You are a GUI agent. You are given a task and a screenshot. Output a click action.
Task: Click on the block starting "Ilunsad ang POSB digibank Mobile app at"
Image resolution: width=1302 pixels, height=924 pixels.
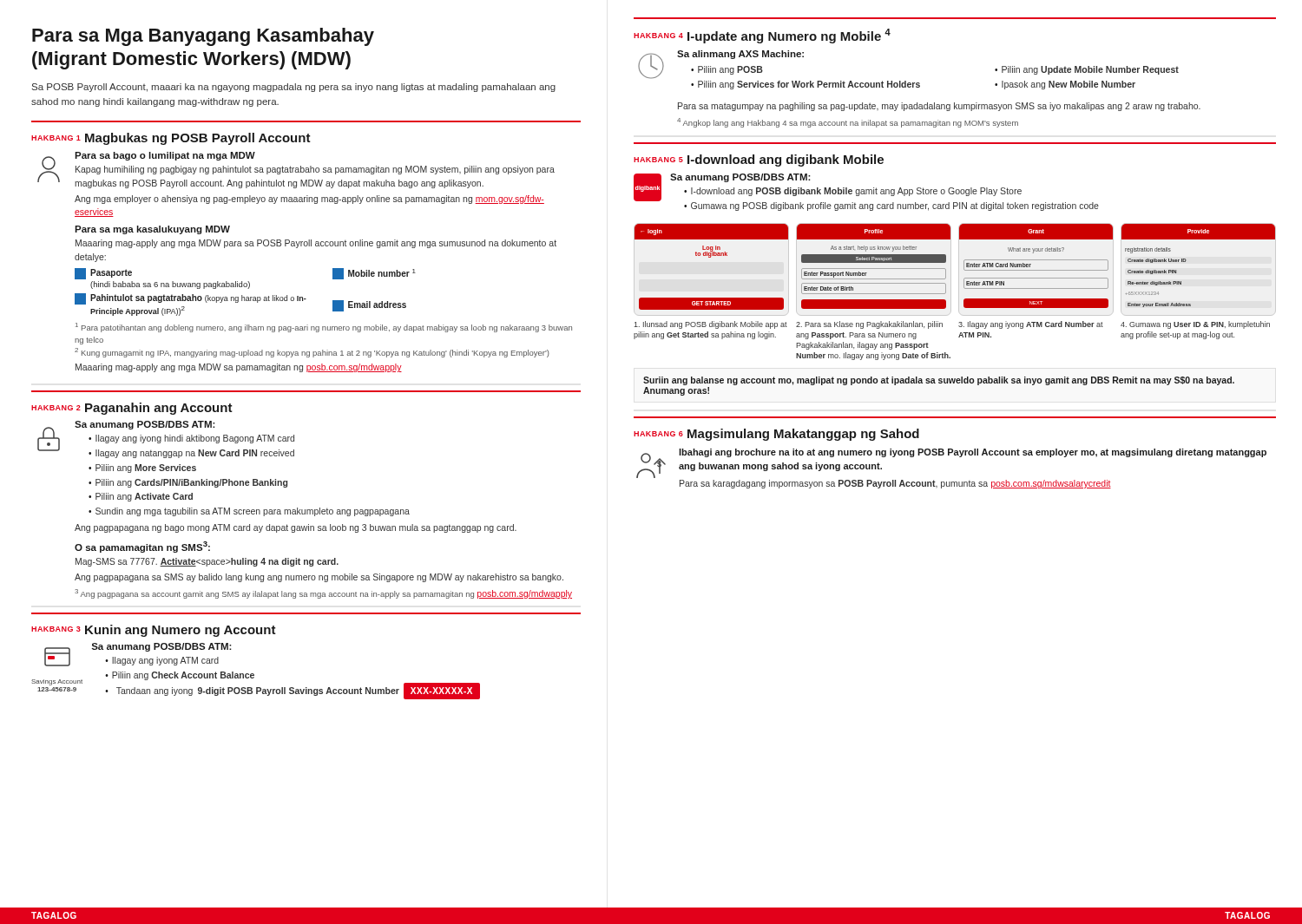click(710, 329)
